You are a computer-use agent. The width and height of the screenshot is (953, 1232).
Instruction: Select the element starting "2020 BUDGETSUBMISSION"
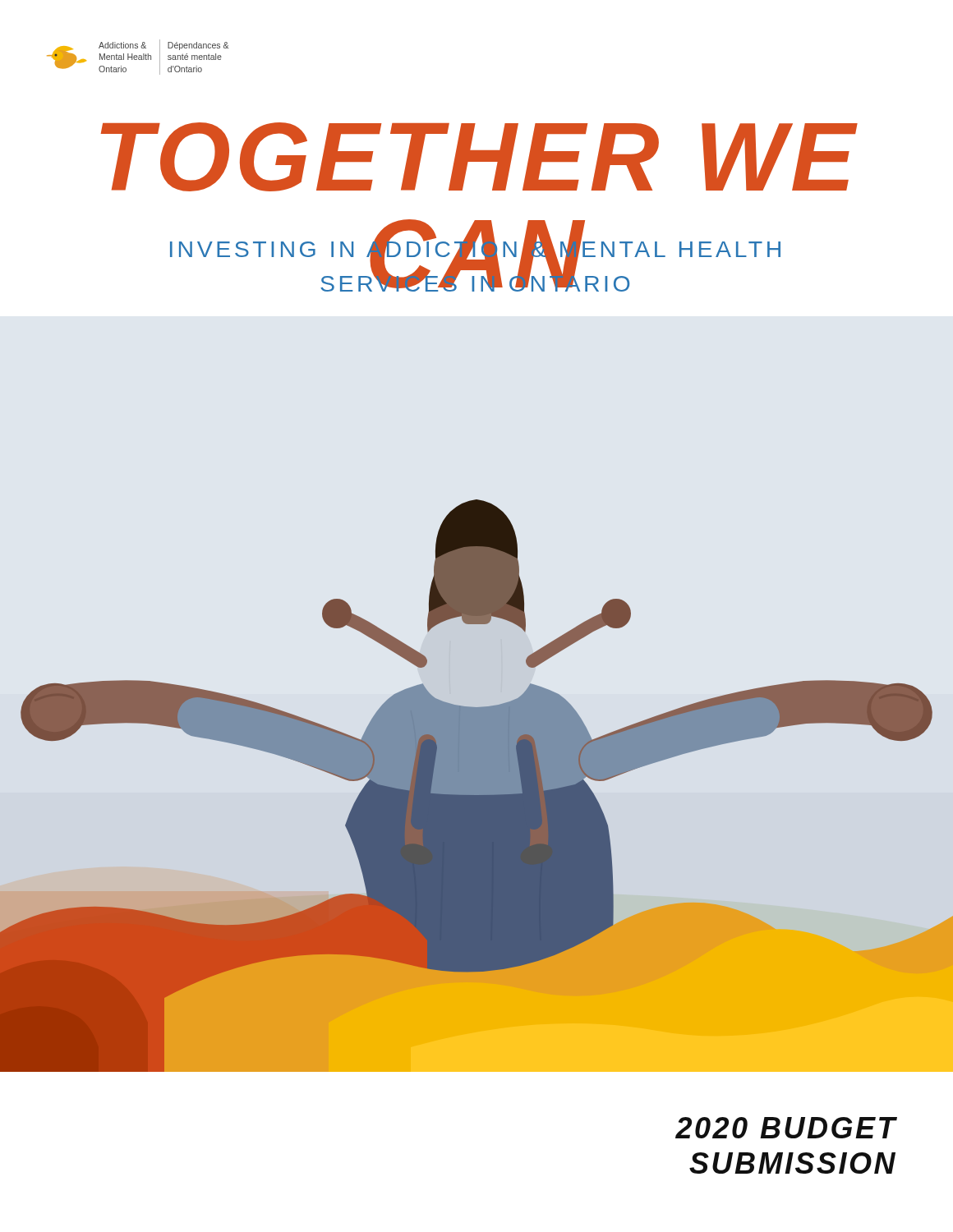click(x=786, y=1146)
